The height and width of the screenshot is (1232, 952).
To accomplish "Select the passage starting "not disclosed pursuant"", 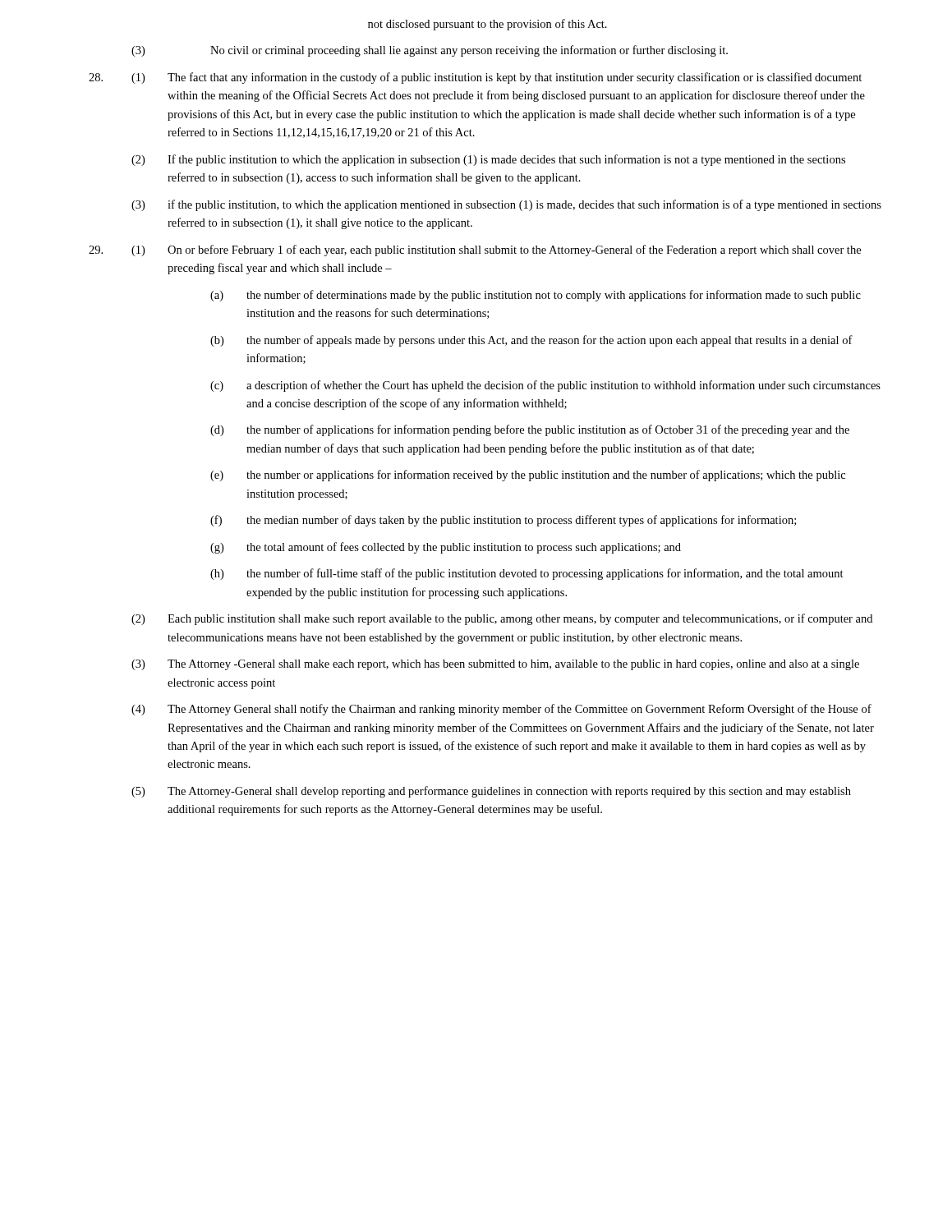I will pyautogui.click(x=488, y=24).
